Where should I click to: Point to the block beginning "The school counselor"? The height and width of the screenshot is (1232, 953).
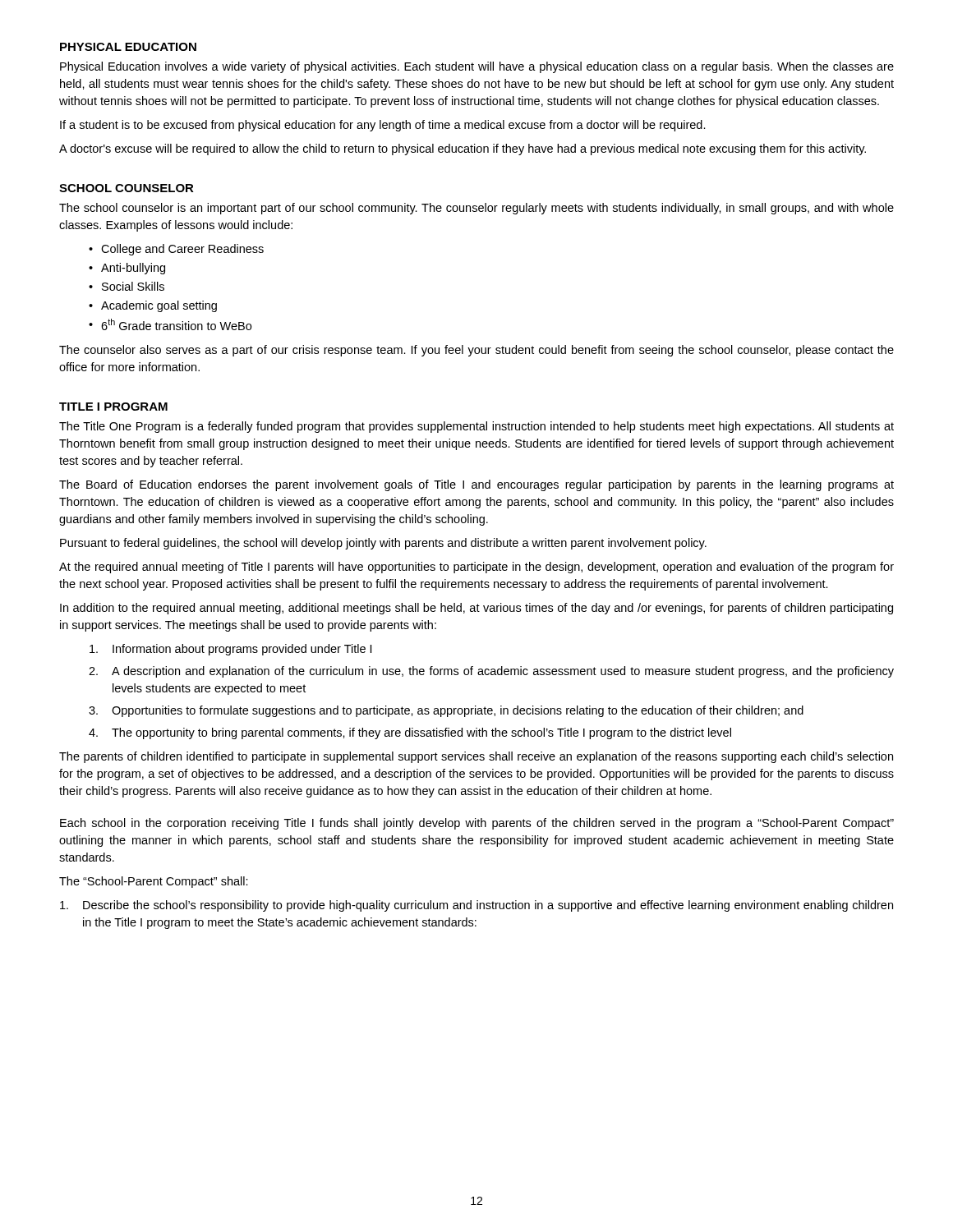[x=476, y=217]
